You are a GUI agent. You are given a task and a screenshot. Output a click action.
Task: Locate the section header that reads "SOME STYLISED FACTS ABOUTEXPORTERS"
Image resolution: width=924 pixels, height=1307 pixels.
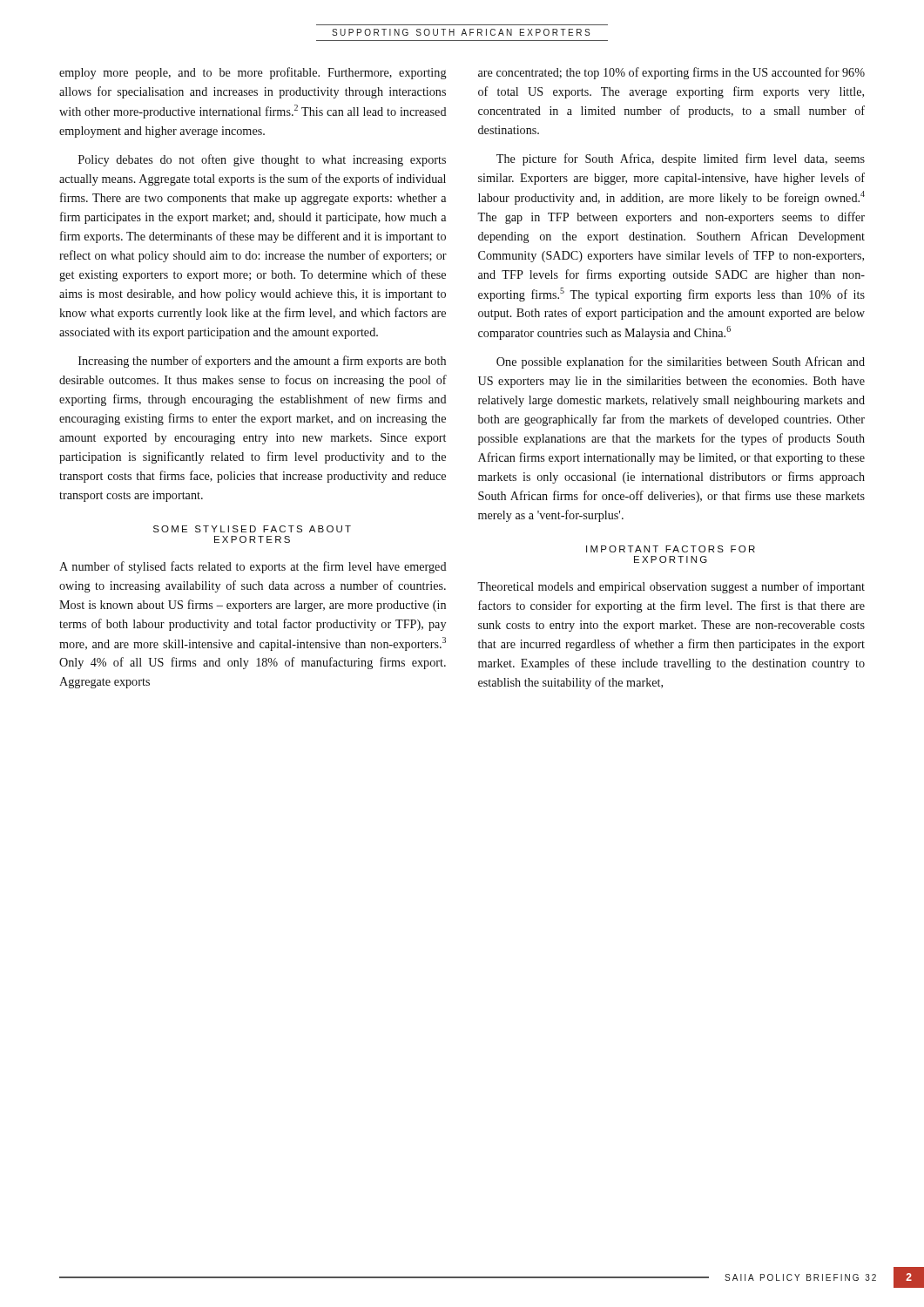click(x=253, y=534)
